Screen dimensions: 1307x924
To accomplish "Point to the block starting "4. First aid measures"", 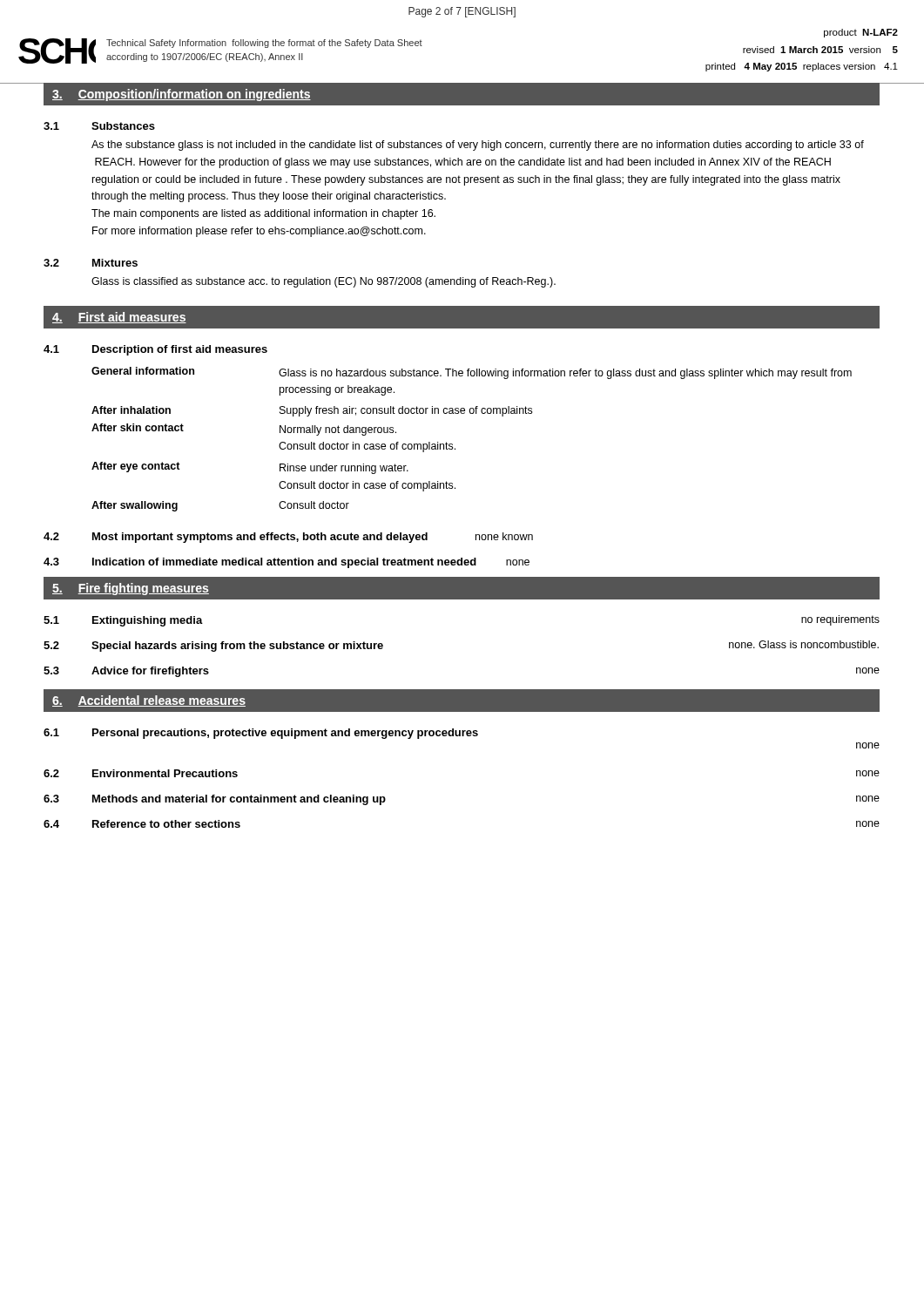I will click(119, 317).
